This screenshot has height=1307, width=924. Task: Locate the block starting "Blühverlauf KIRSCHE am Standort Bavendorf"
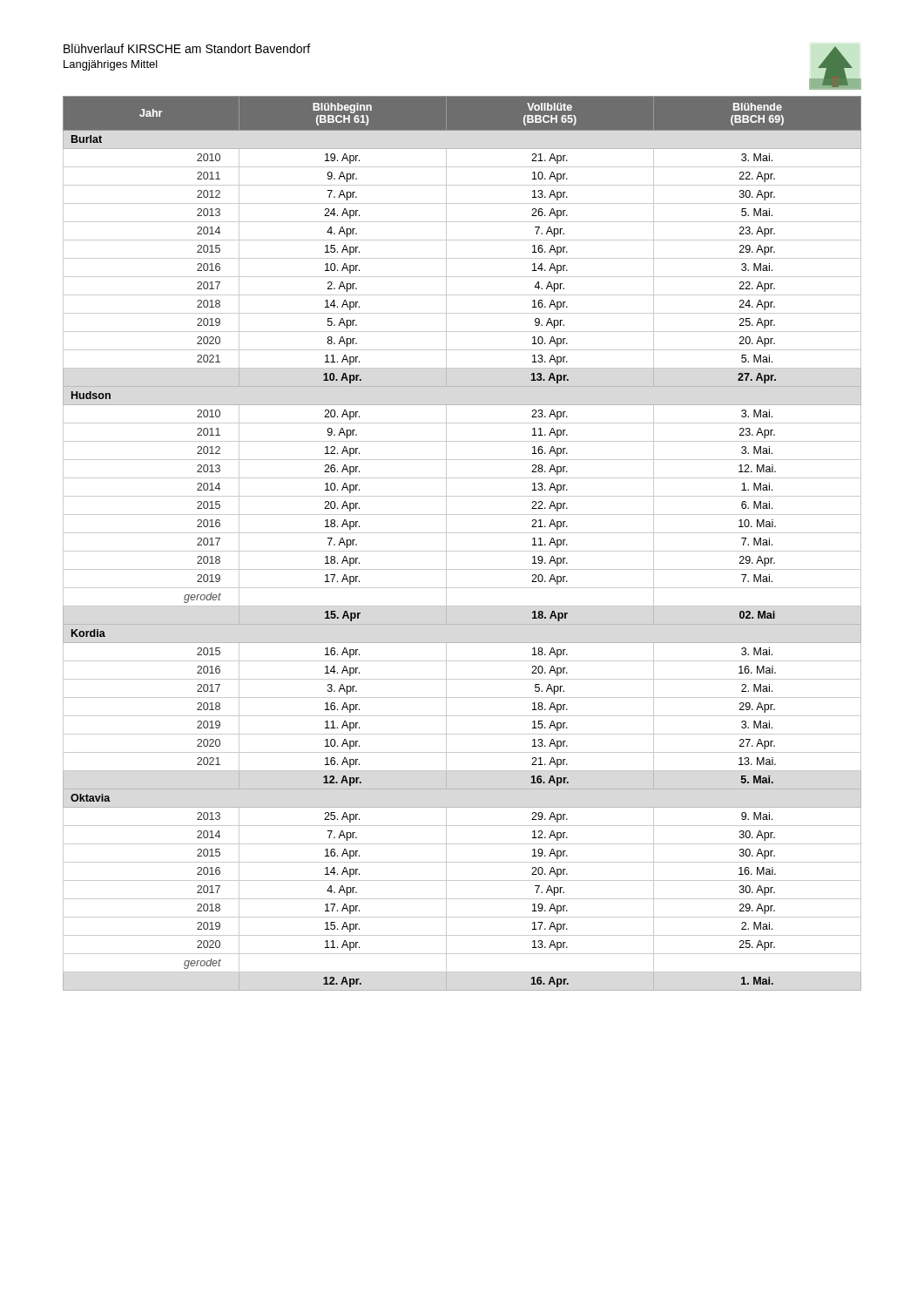coord(186,56)
